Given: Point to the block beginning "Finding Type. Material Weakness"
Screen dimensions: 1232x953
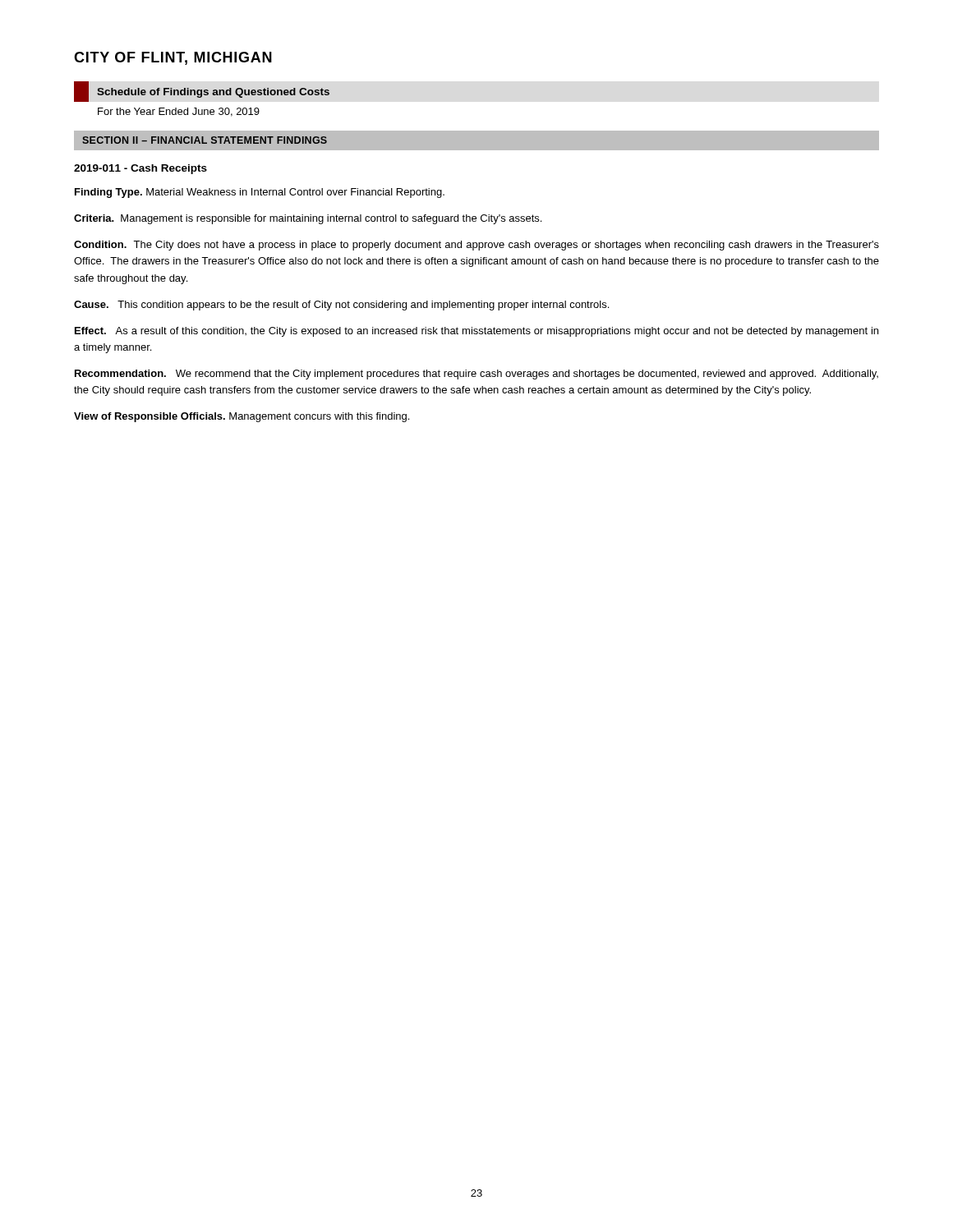Looking at the screenshot, I should (x=260, y=192).
